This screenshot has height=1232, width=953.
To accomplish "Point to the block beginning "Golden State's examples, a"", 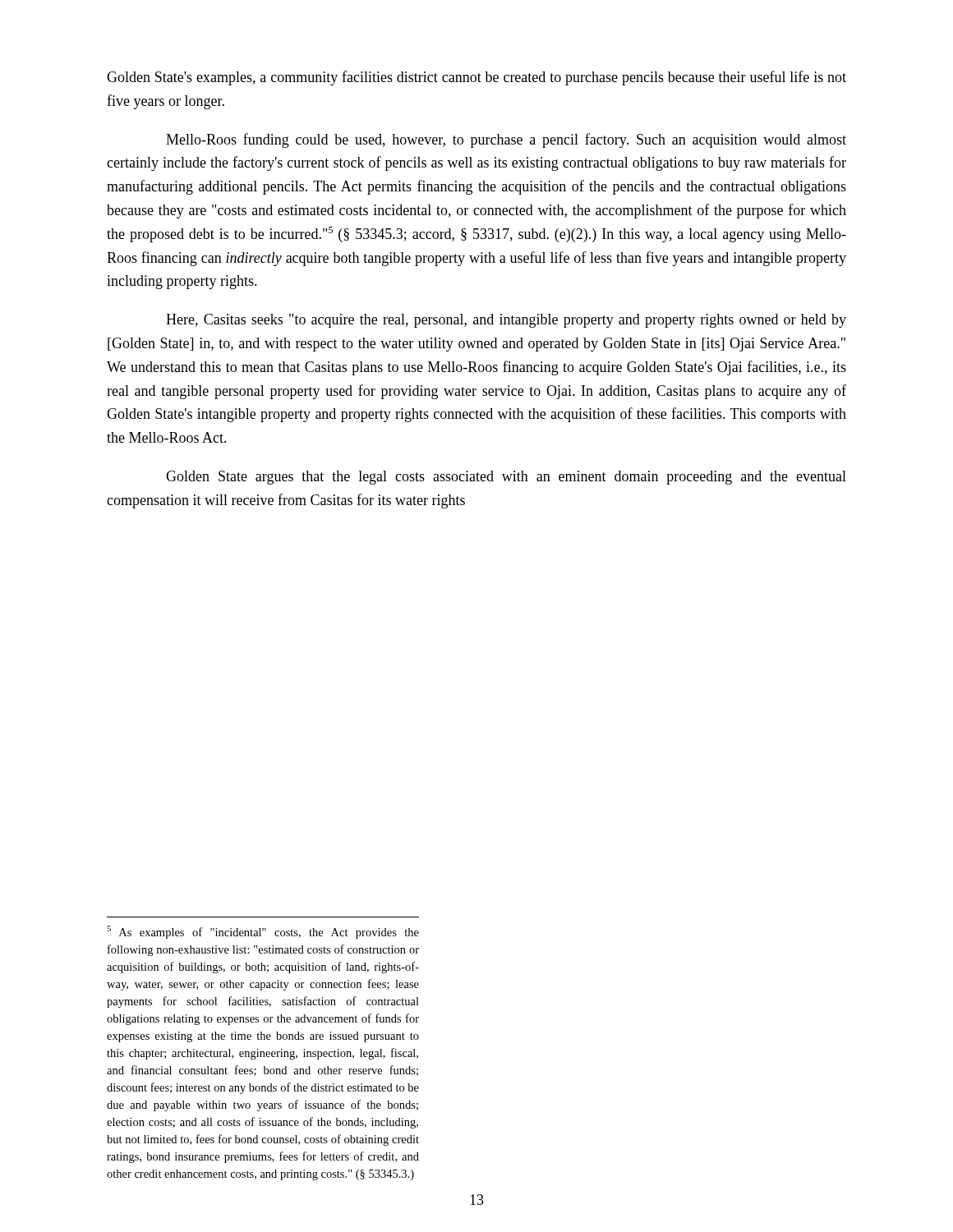I will (x=476, y=89).
